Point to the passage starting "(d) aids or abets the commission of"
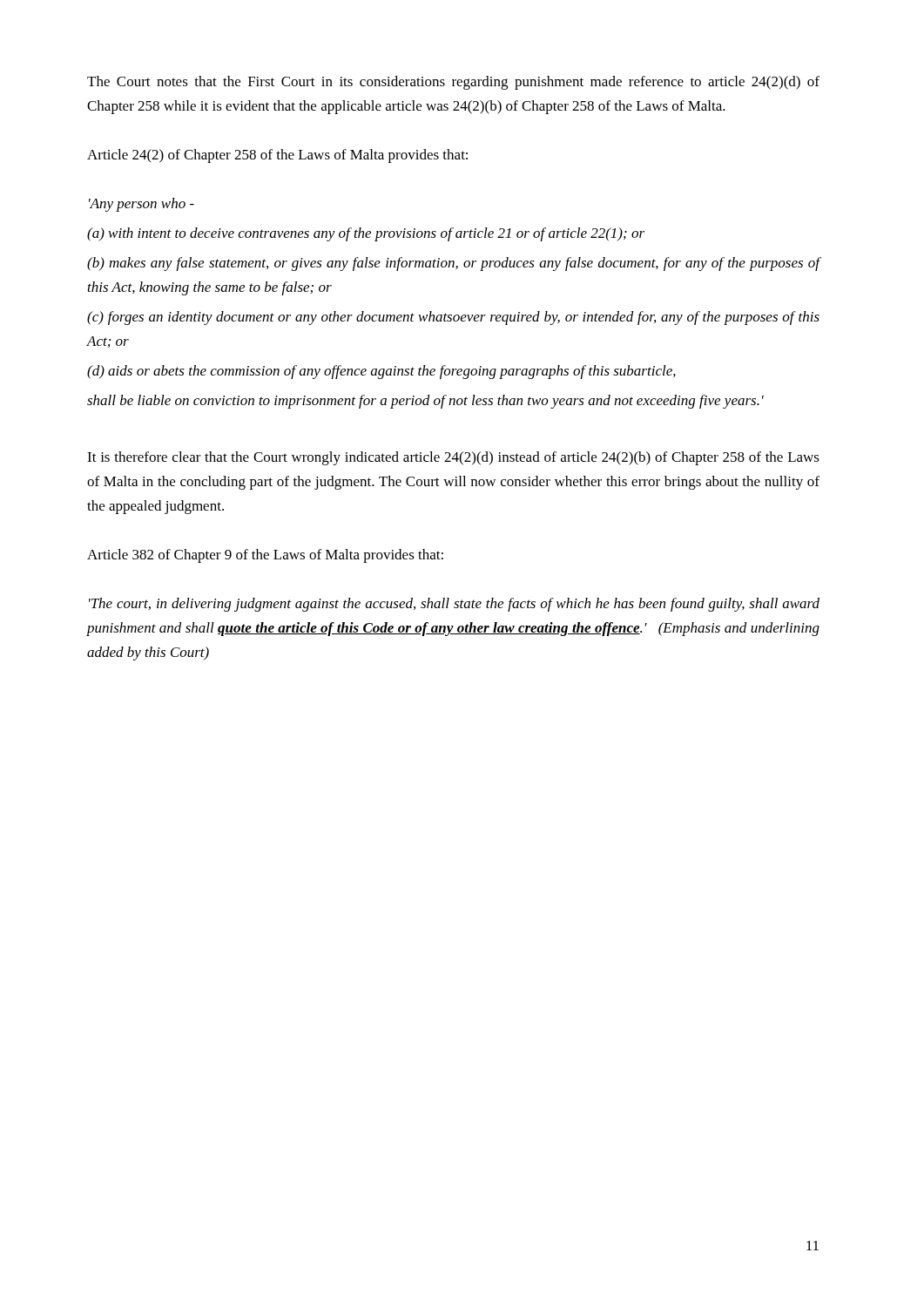The width and height of the screenshot is (924, 1307). [382, 371]
